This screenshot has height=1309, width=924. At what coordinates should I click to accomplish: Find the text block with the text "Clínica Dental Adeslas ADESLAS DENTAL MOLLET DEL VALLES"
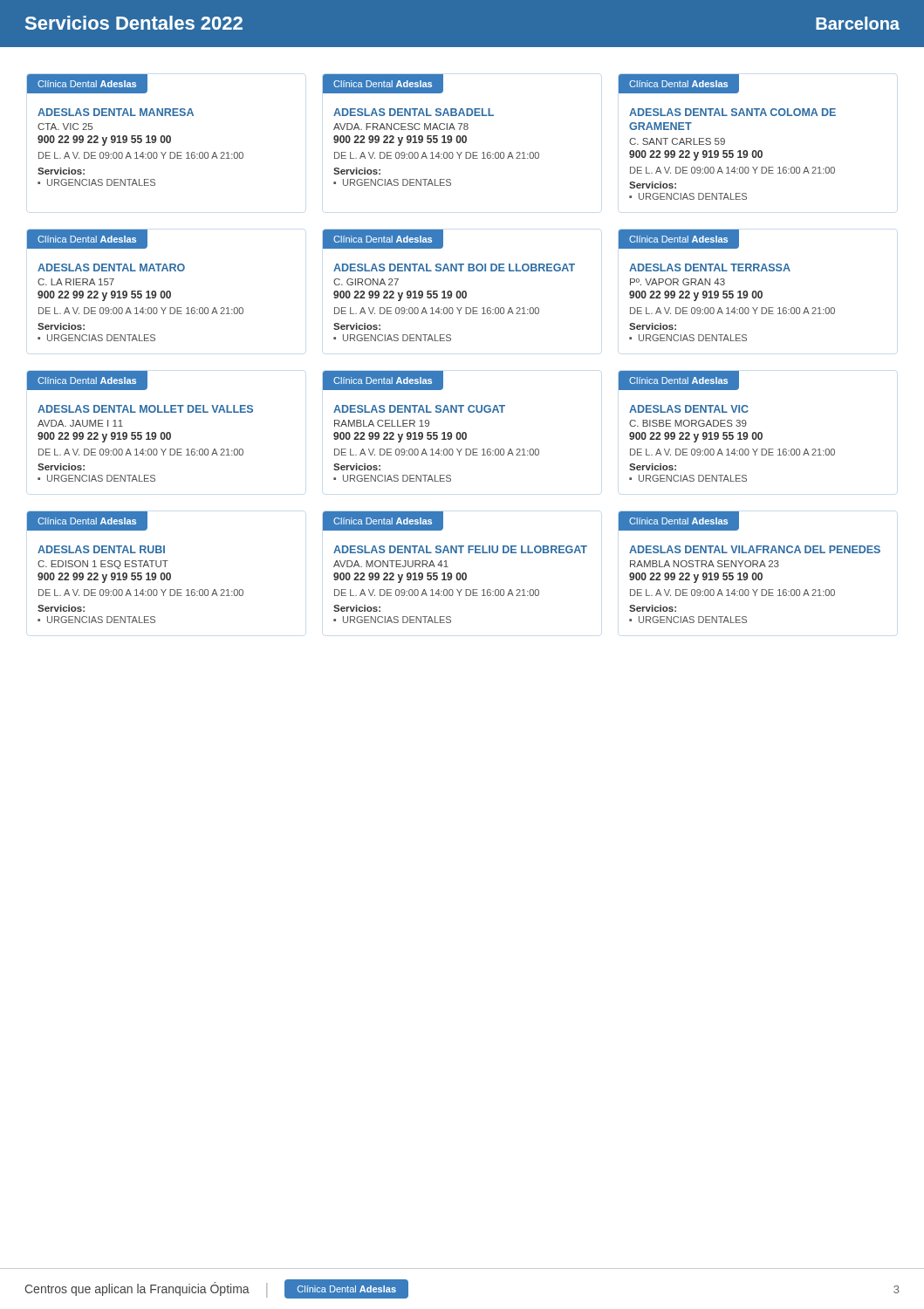[x=166, y=432]
